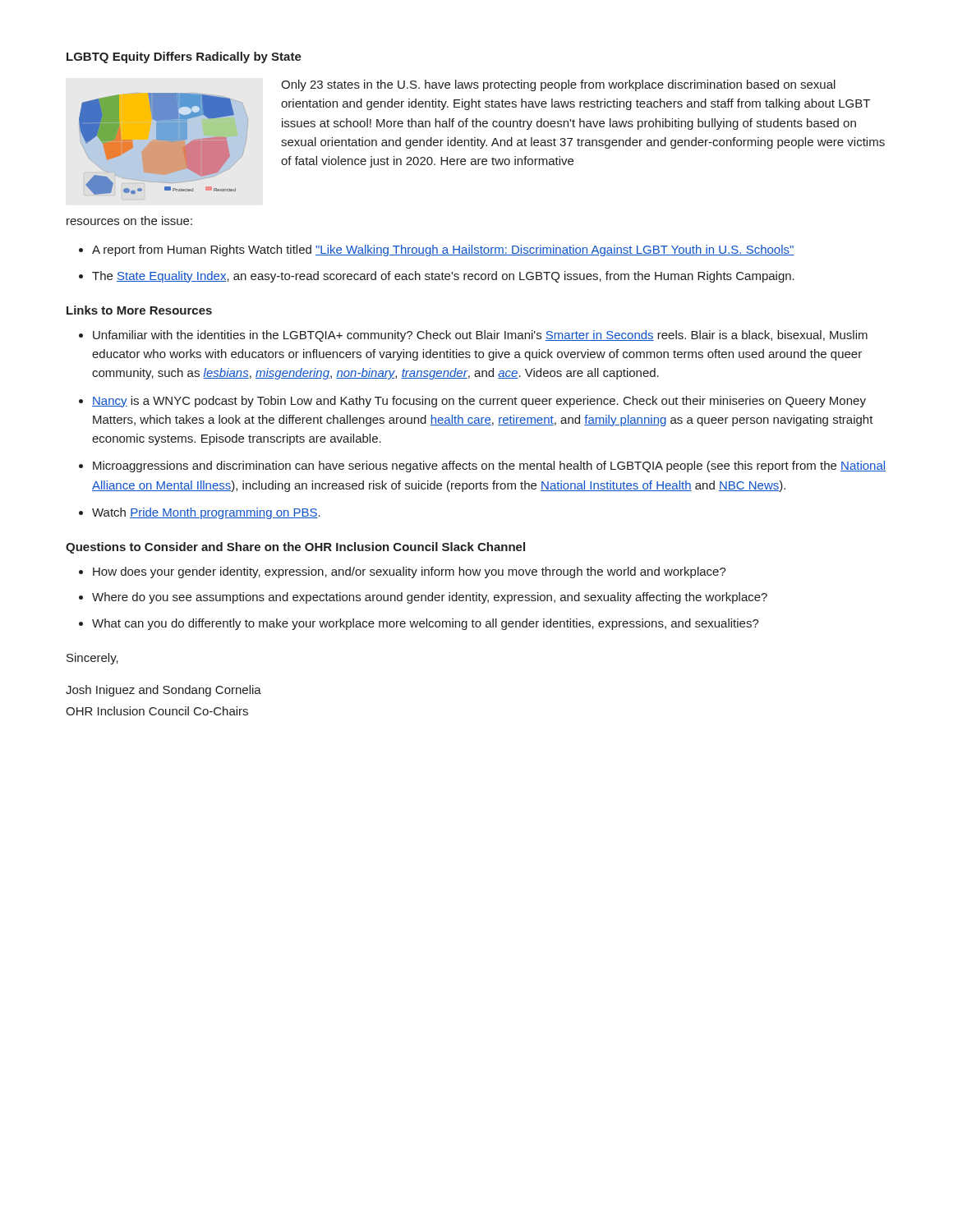Navigate to the element starting "resources on the issue:"
The width and height of the screenshot is (953, 1232).
point(129,221)
